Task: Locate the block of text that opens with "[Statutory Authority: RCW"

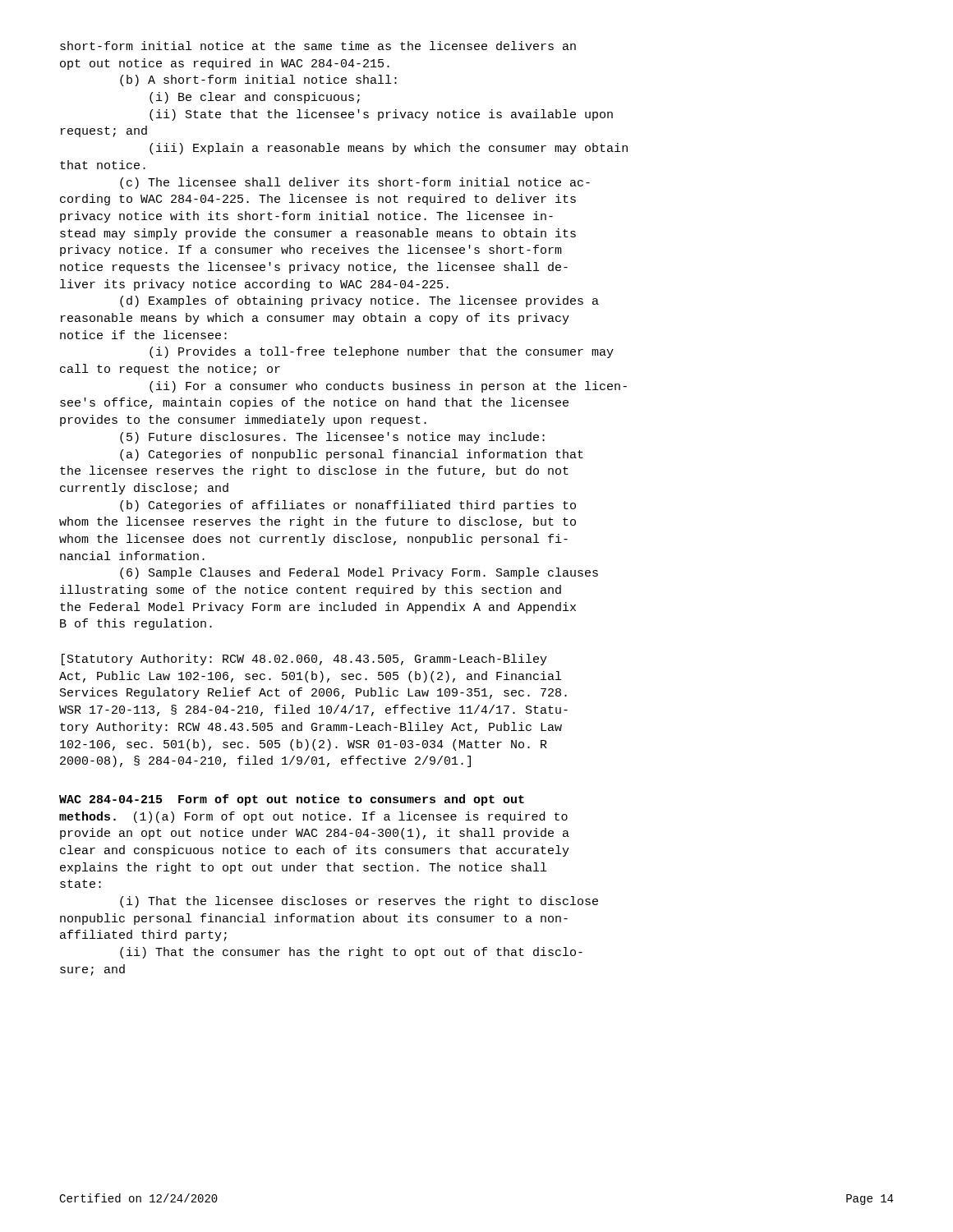Action: pyautogui.click(x=476, y=712)
